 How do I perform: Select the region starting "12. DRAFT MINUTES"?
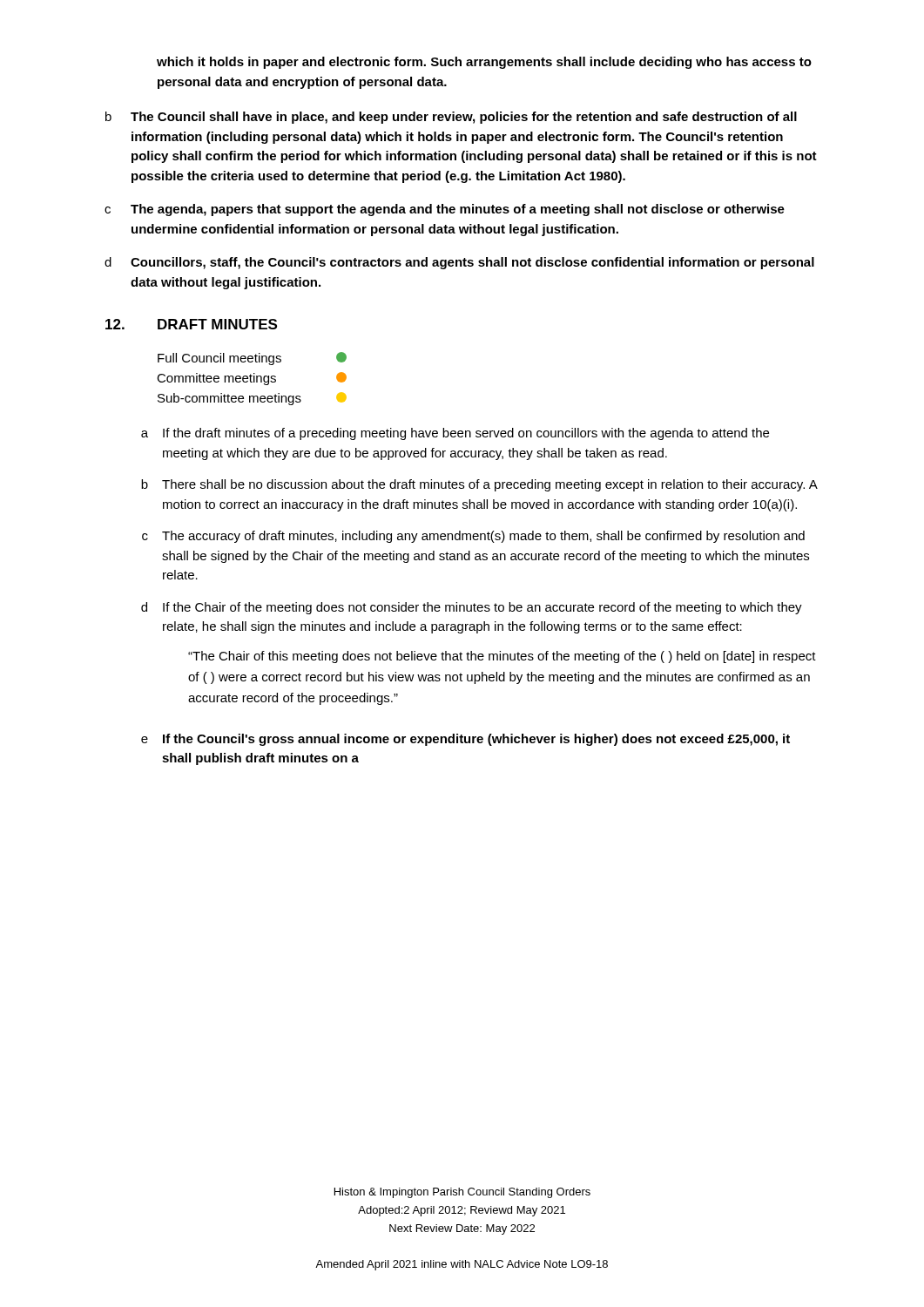click(191, 325)
